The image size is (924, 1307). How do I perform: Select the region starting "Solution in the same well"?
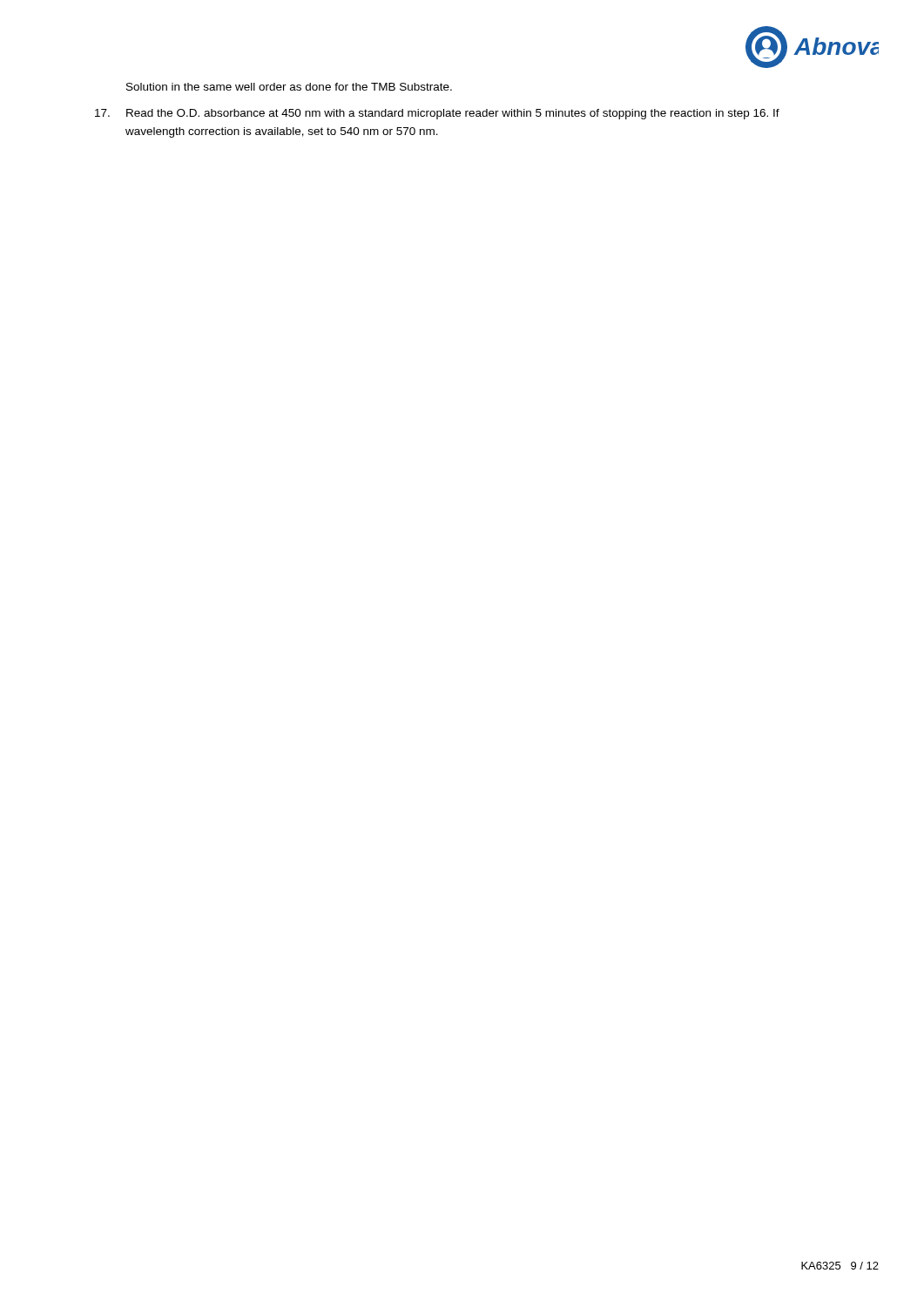click(x=289, y=87)
